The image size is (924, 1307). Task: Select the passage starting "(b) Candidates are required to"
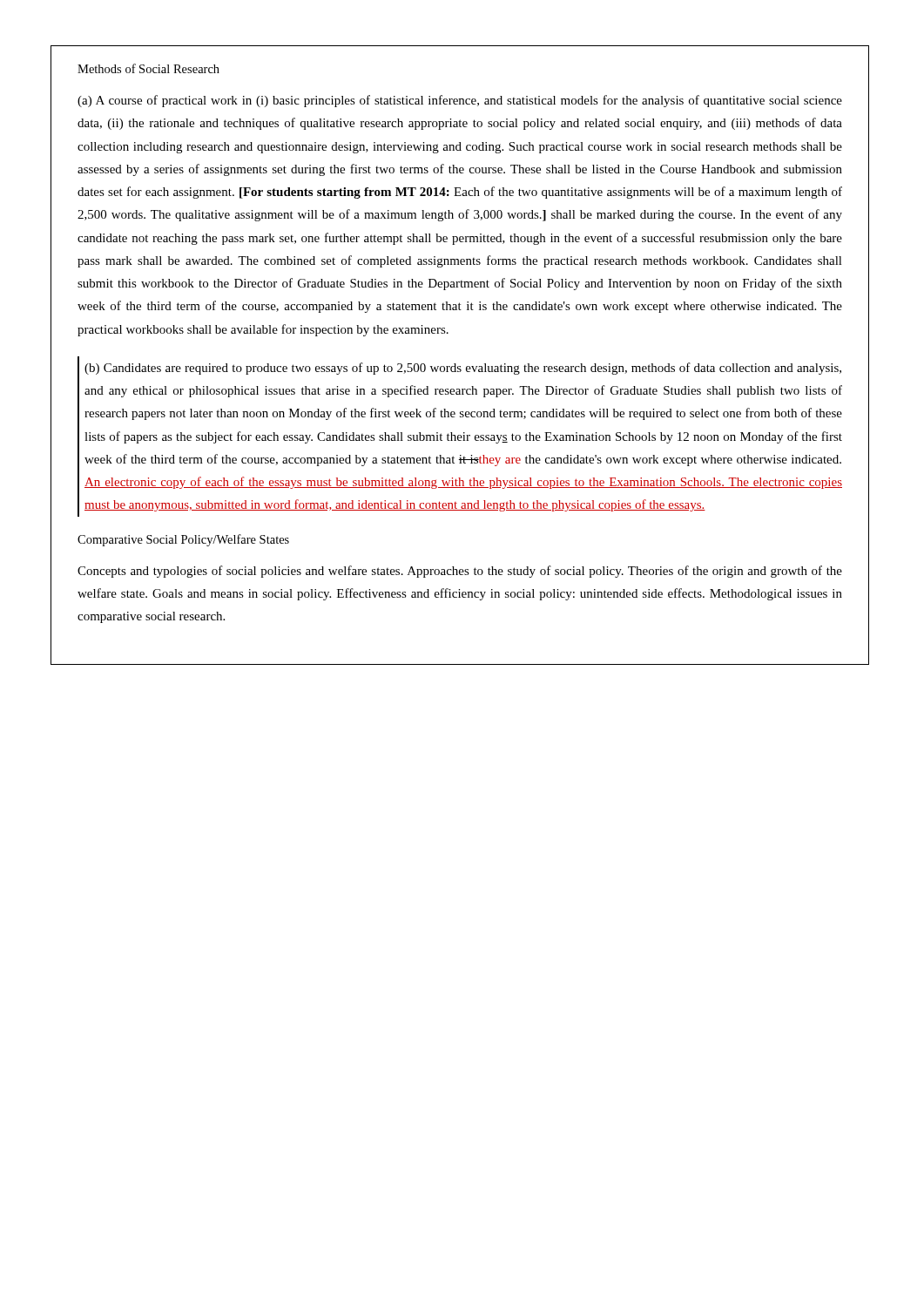point(463,436)
